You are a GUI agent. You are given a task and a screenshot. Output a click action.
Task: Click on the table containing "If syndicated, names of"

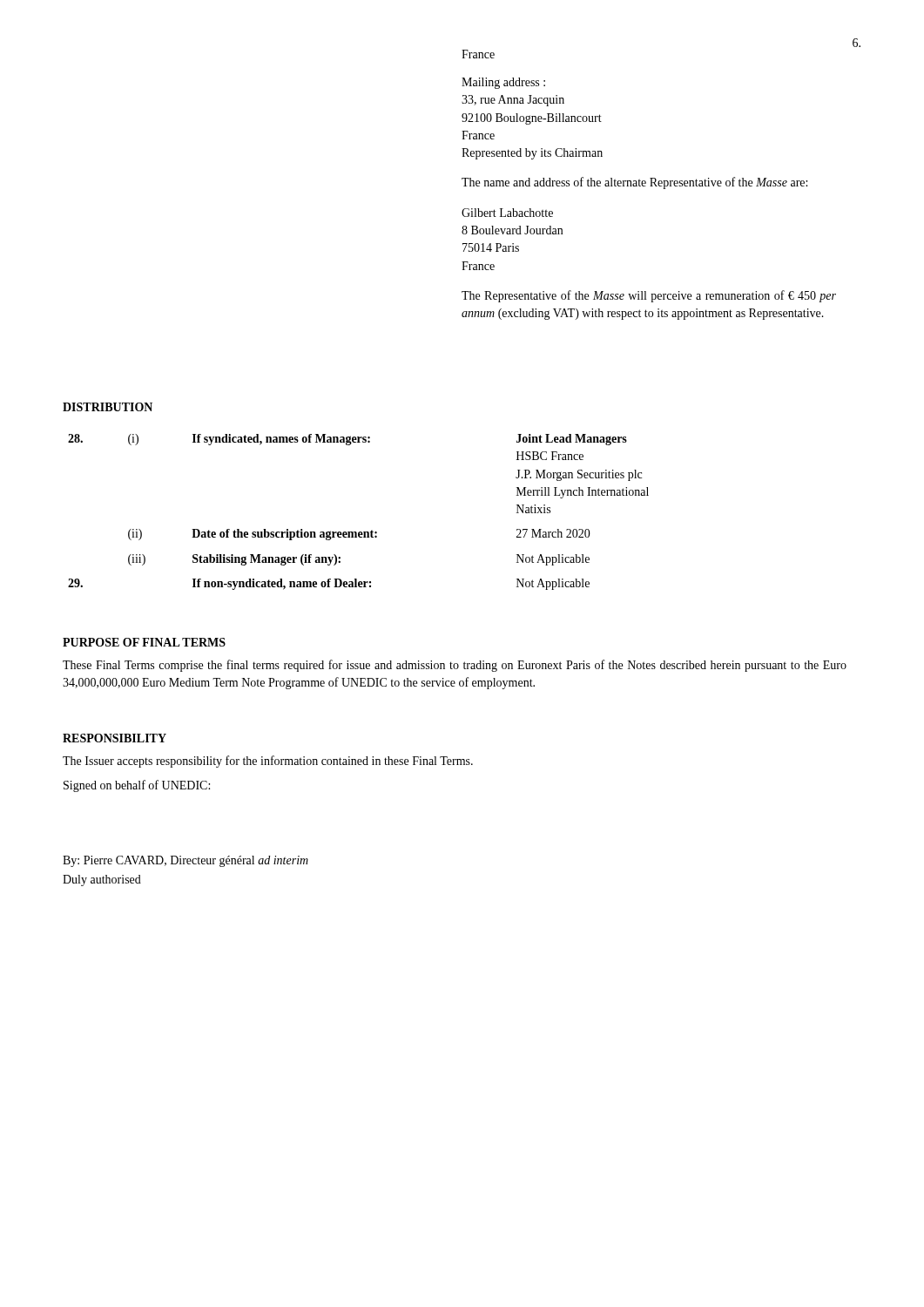click(x=455, y=512)
